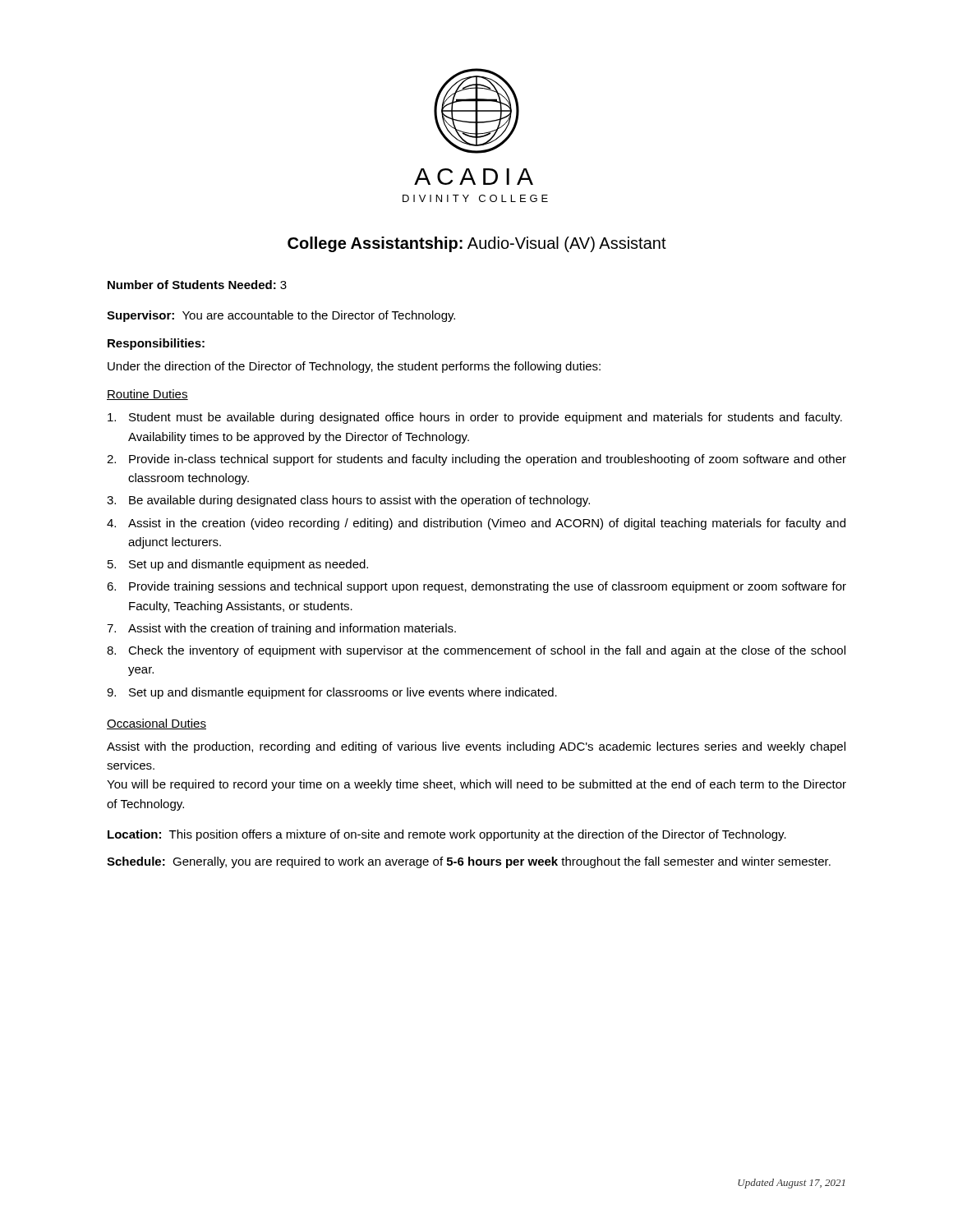
Task: Locate the region starting "6. Provide training sessions and"
Action: [476, 596]
